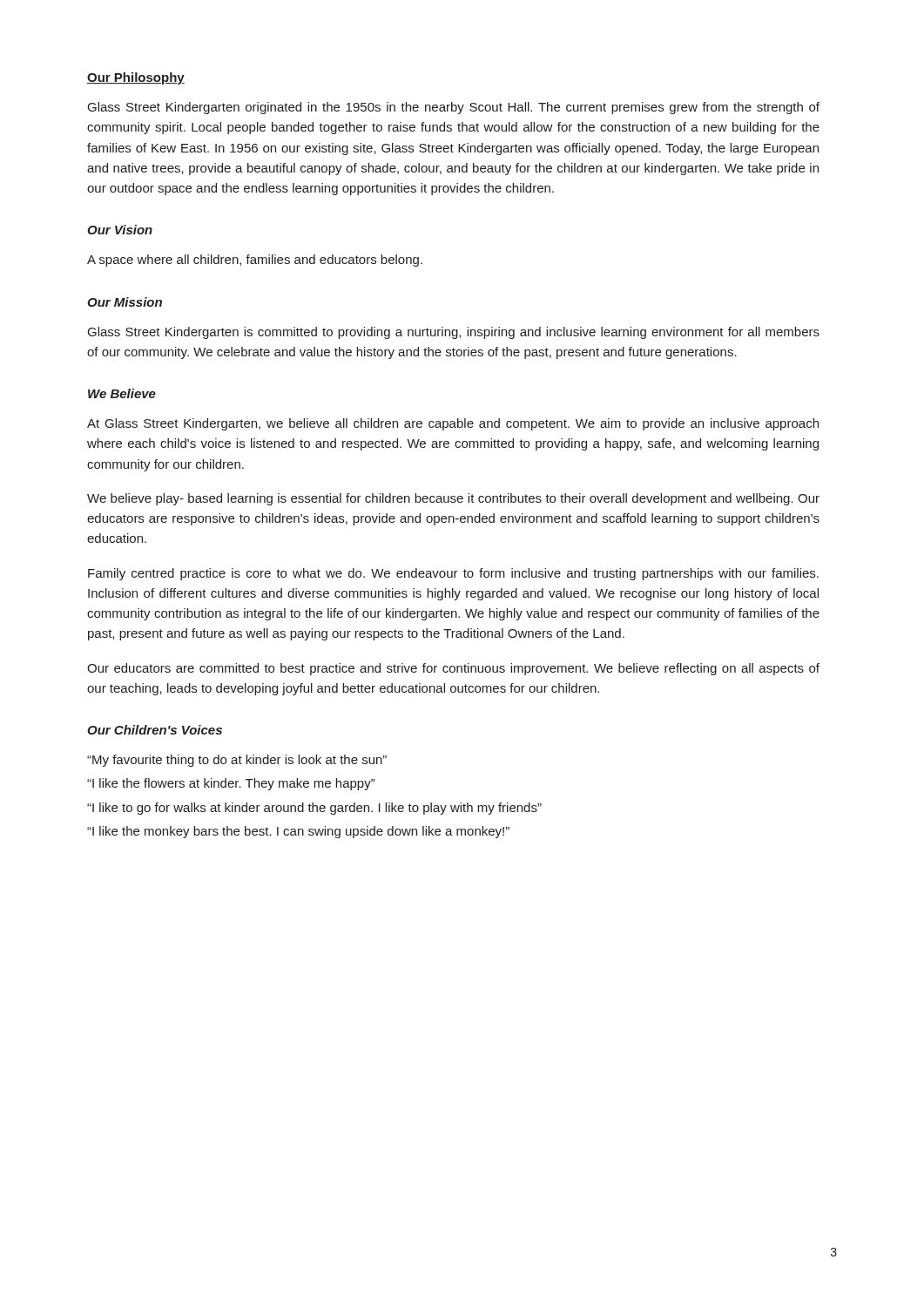Click on the passage starting "Our Mission"
Viewport: 924px width, 1307px height.
[125, 301]
